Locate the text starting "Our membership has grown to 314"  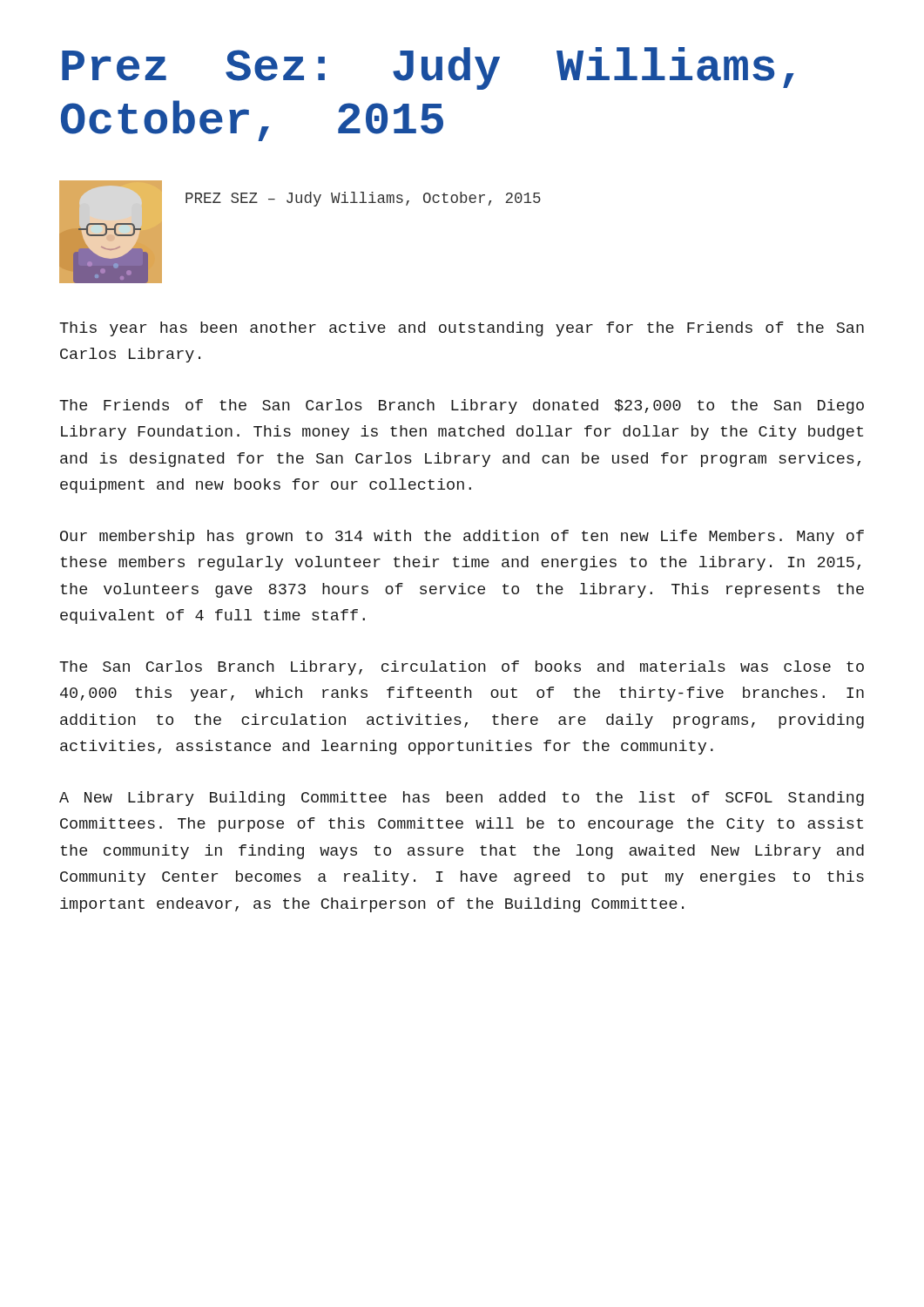(x=462, y=577)
